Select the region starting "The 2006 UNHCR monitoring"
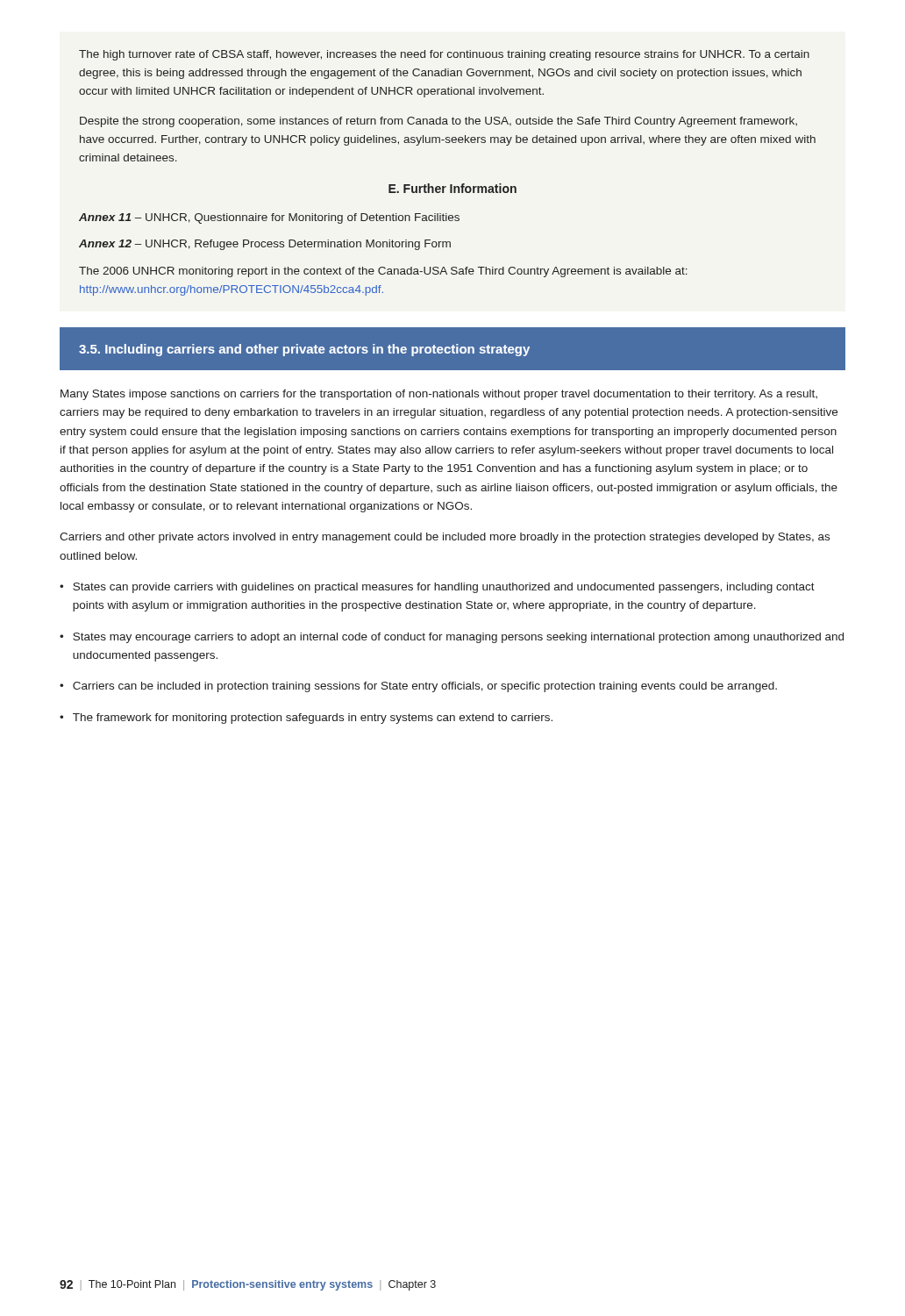905x1316 pixels. point(383,280)
